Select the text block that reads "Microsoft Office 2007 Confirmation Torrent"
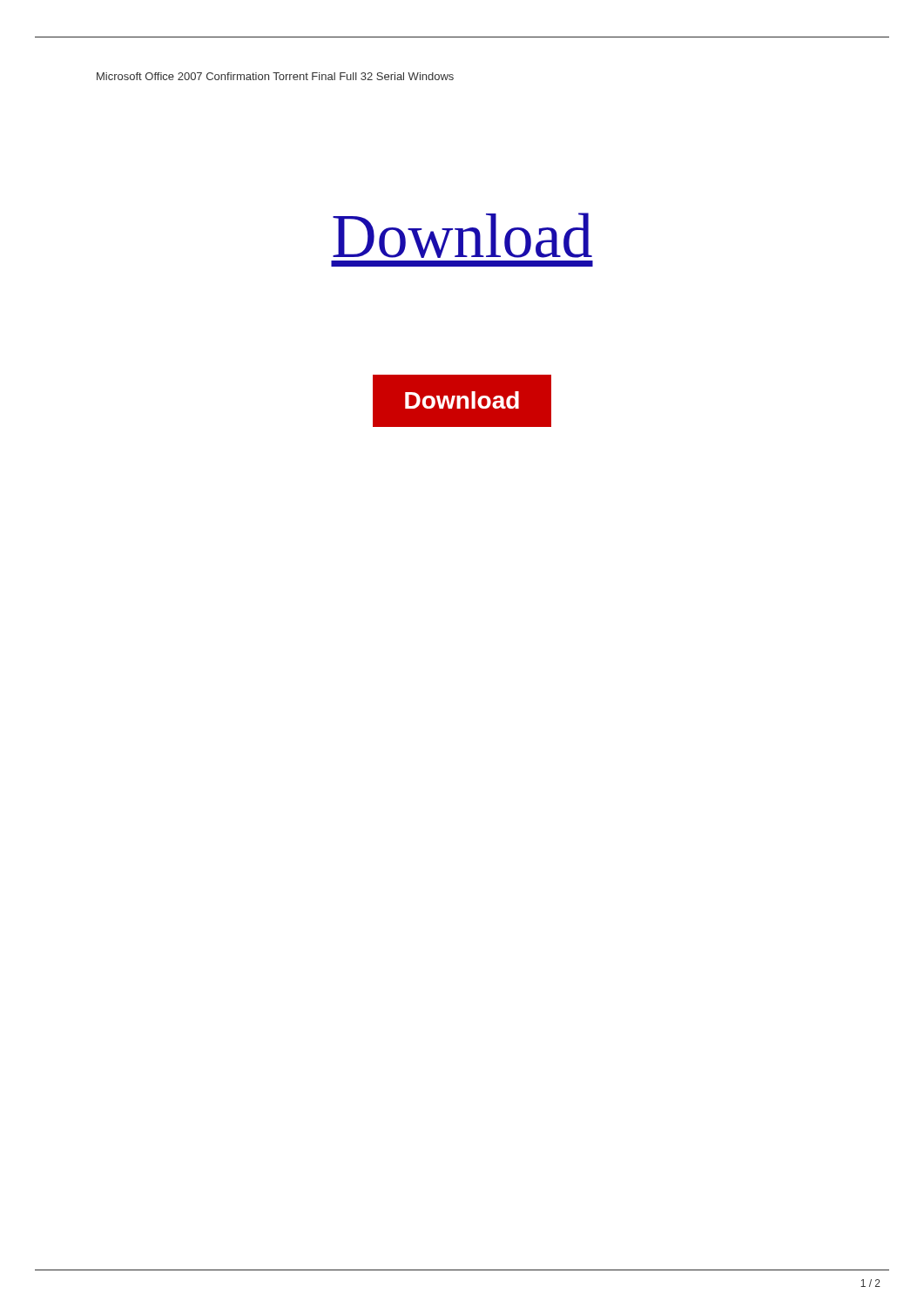 click(275, 76)
